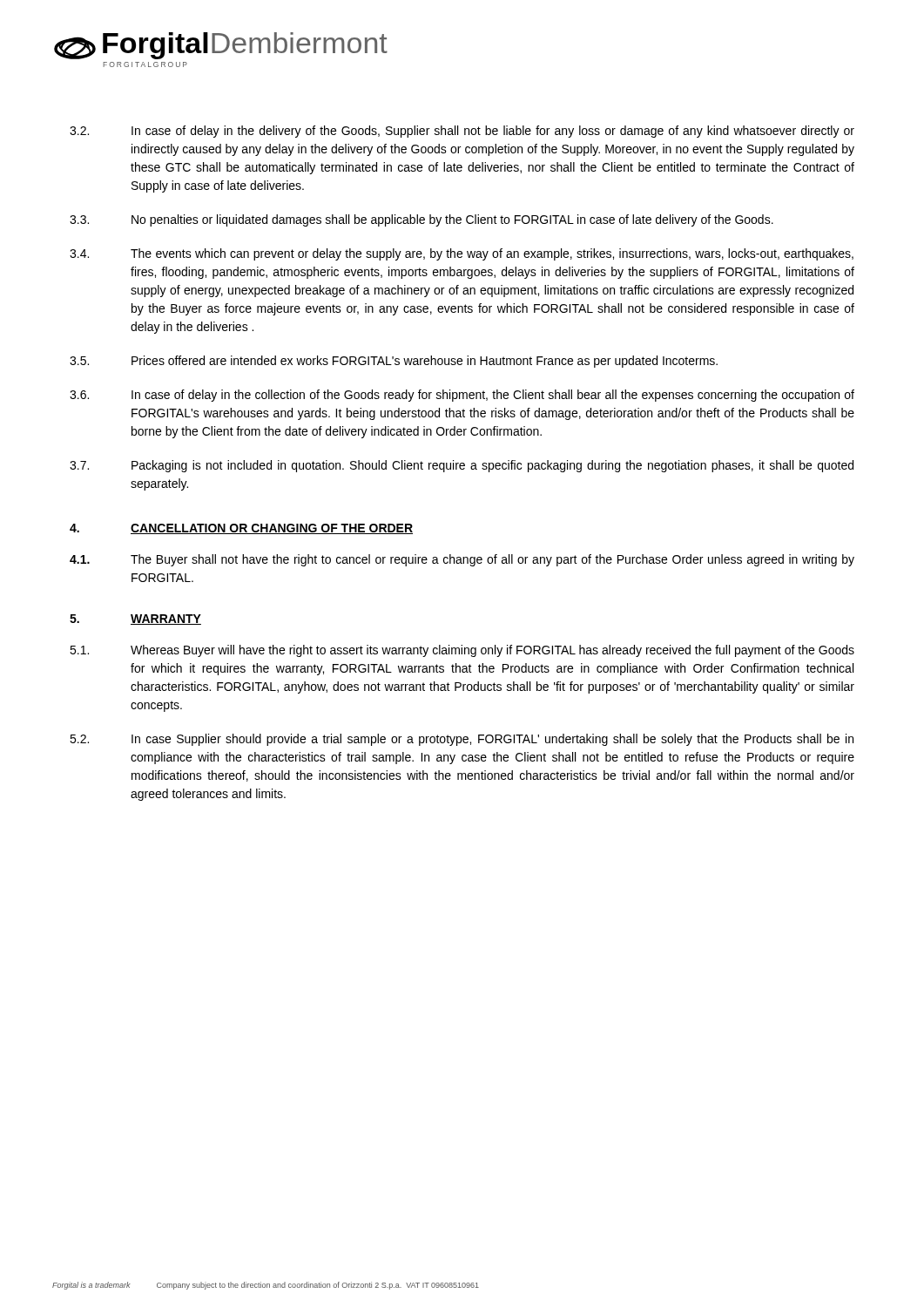Select the element starting "3.2. In case of delay in the"
924x1307 pixels.
[x=462, y=159]
